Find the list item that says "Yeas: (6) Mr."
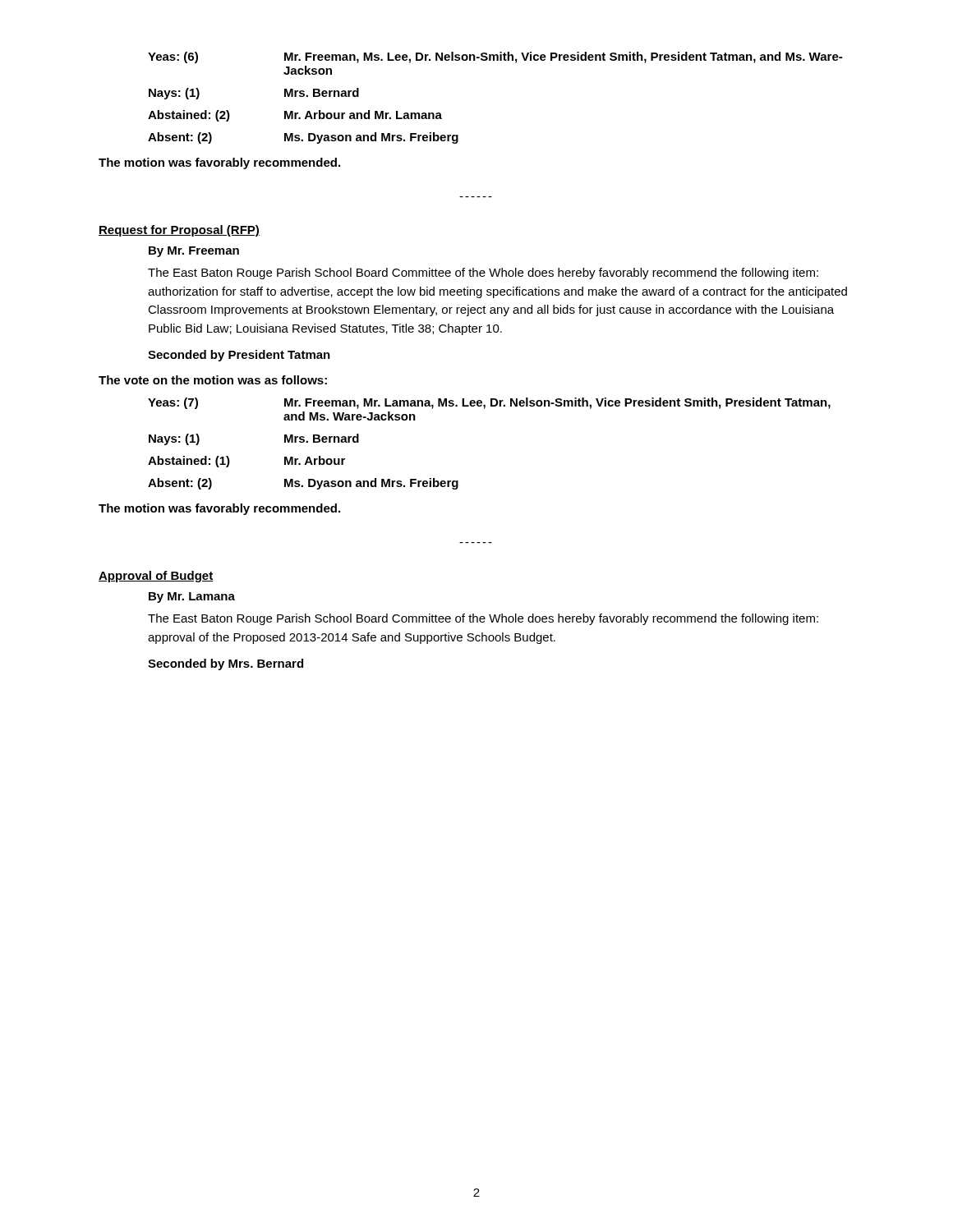 501,63
